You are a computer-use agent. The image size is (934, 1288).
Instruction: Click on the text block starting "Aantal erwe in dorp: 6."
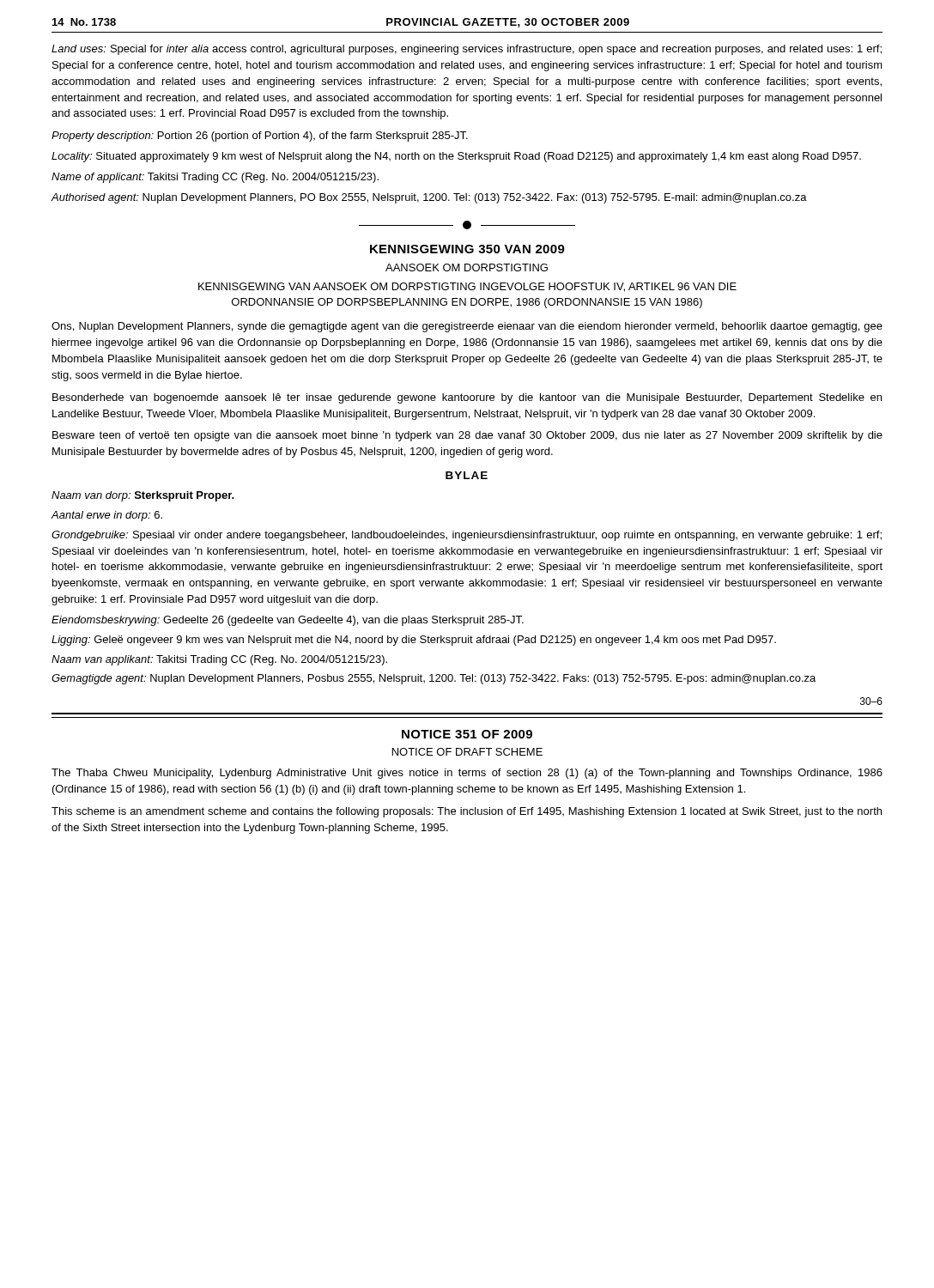(107, 515)
